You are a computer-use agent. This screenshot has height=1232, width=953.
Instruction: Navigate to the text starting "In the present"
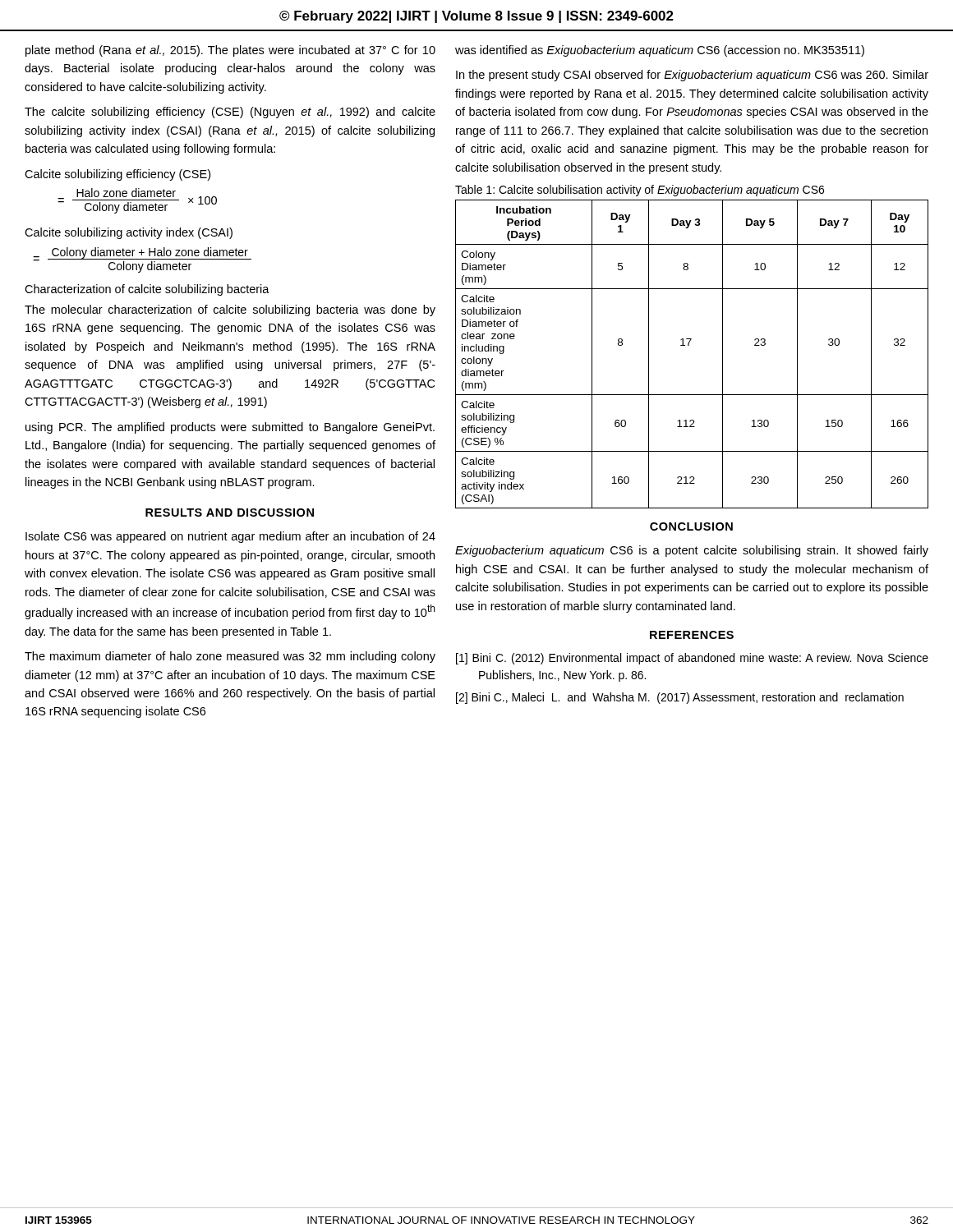tap(692, 121)
